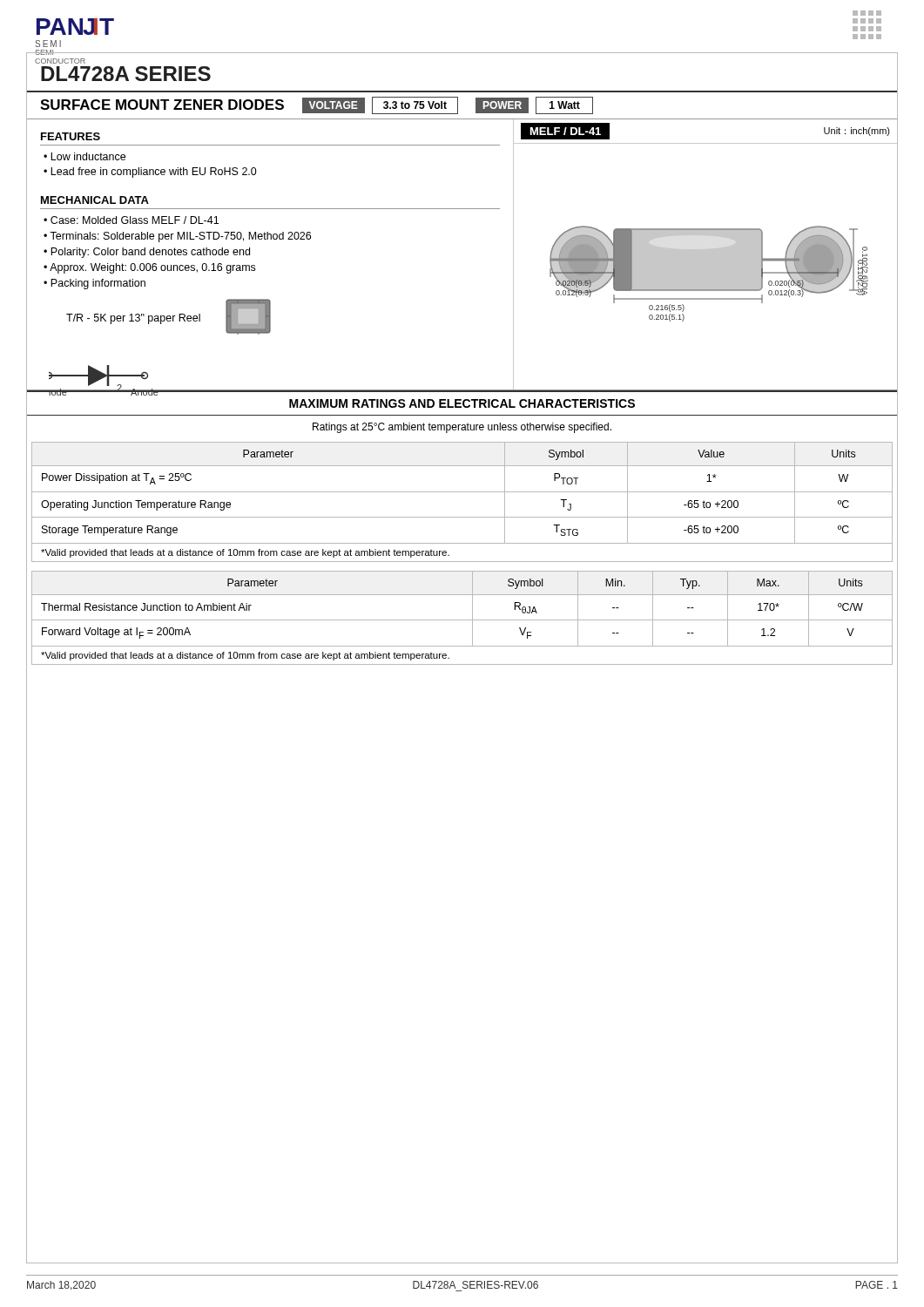Point to the block starting "• Approx. Weight: 0.006 ounces, 0.16"
The height and width of the screenshot is (1307, 924).
(x=150, y=267)
